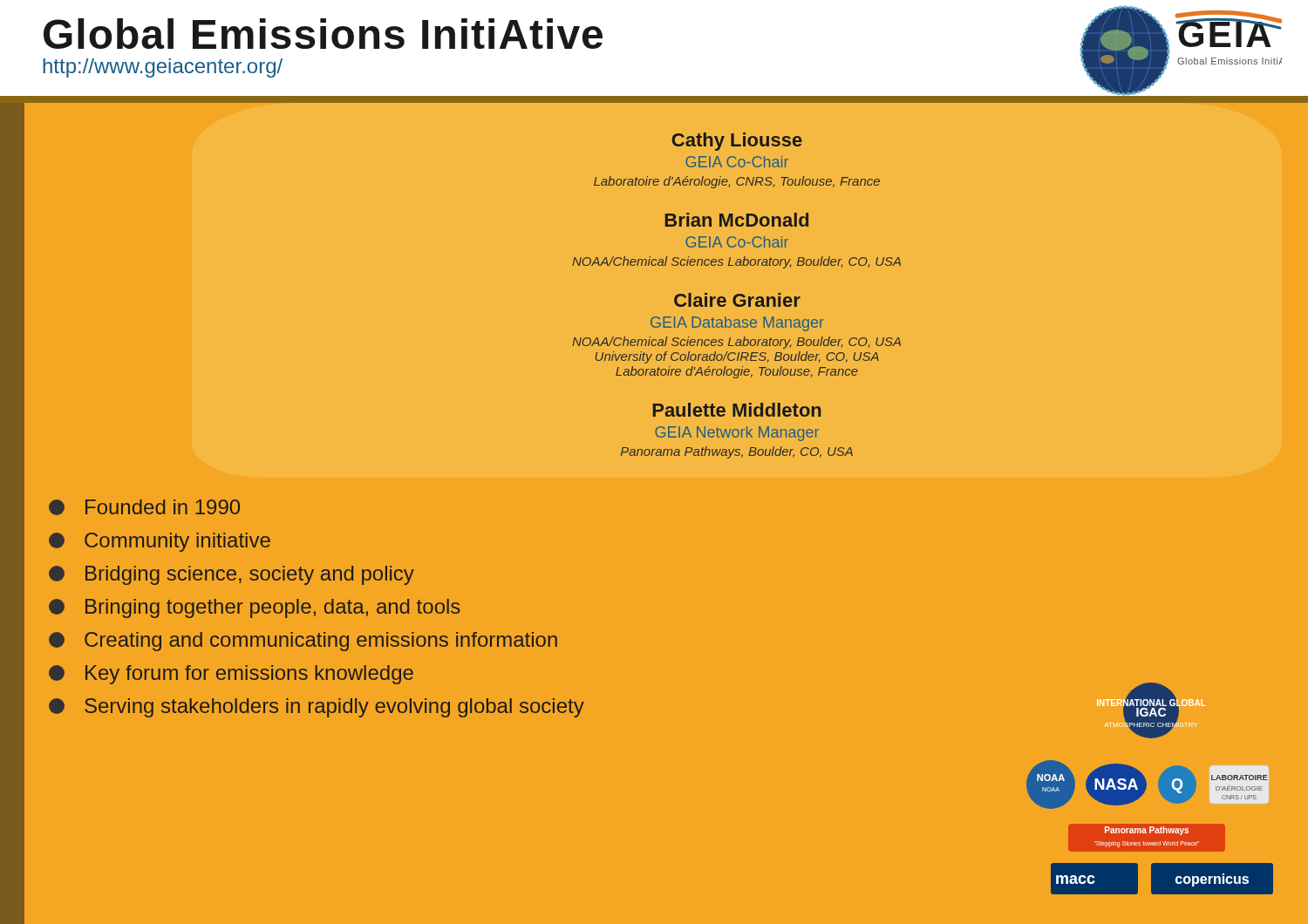The image size is (1308, 924).
Task: Find the block on this page that starts "Claire Granier GEIA"
Action: (x=737, y=334)
